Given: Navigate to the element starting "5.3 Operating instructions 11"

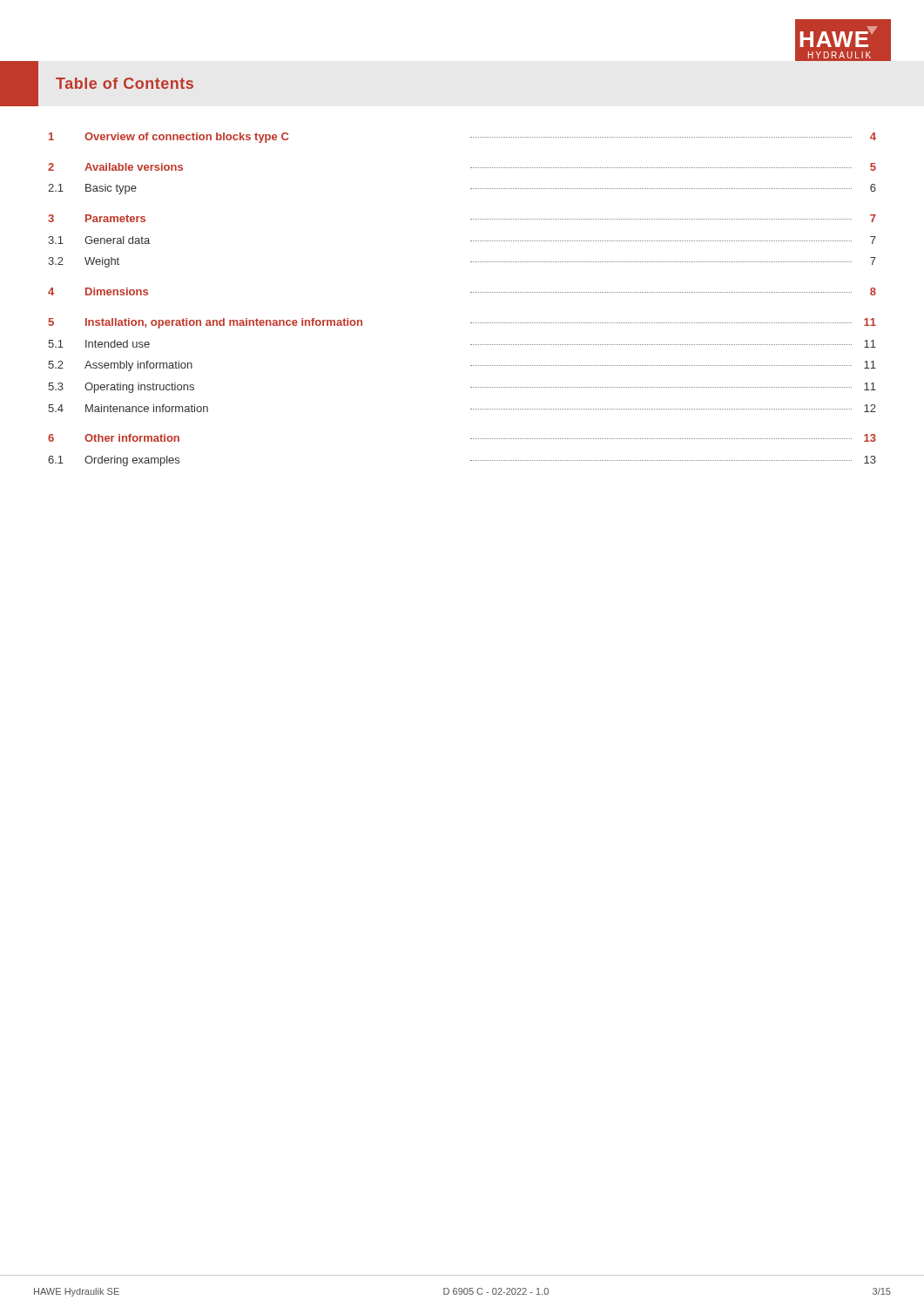Looking at the screenshot, I should click(x=462, y=387).
